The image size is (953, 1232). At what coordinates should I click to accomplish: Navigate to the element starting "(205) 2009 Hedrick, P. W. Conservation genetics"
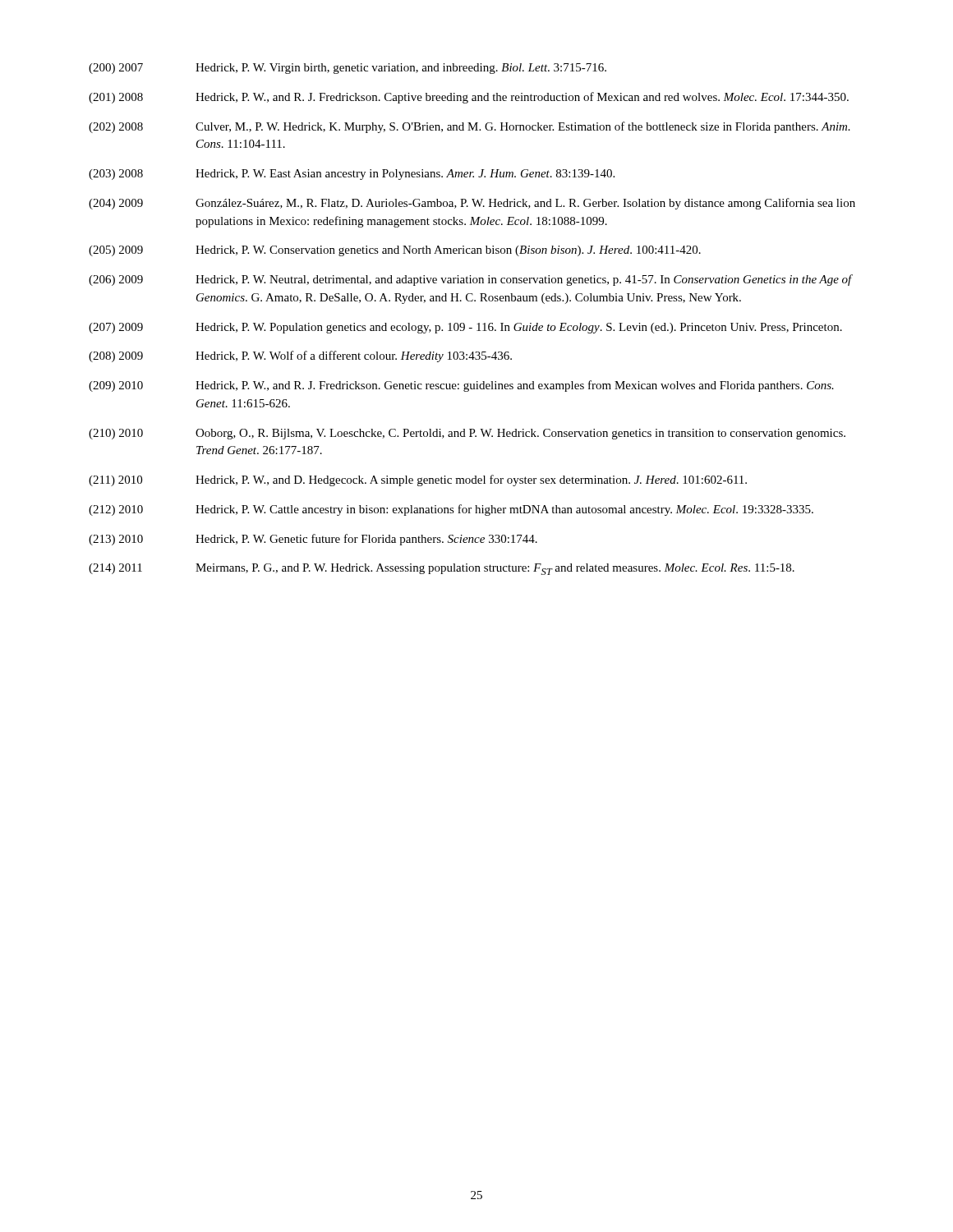476,251
